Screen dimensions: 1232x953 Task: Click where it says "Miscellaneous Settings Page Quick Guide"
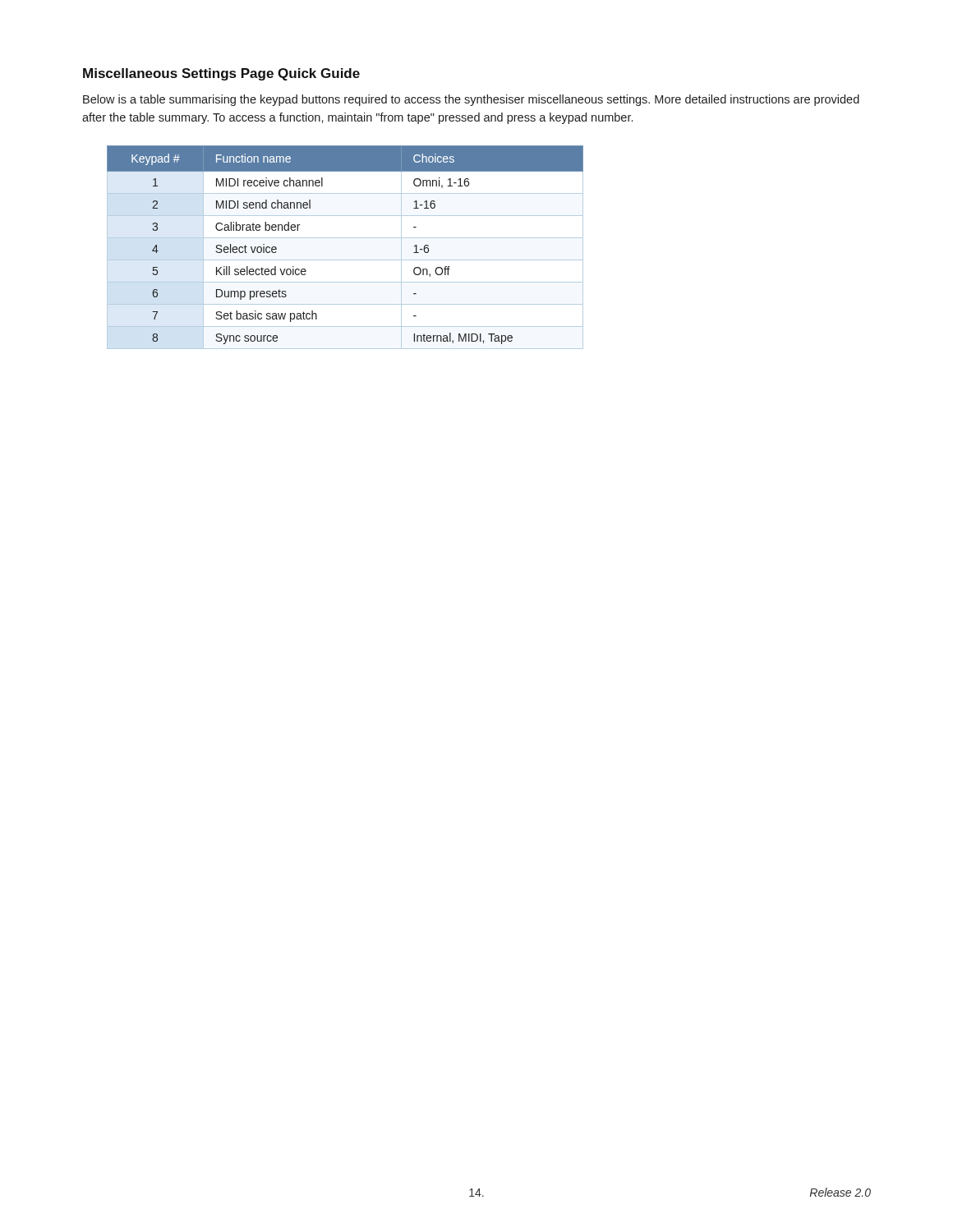tap(221, 73)
